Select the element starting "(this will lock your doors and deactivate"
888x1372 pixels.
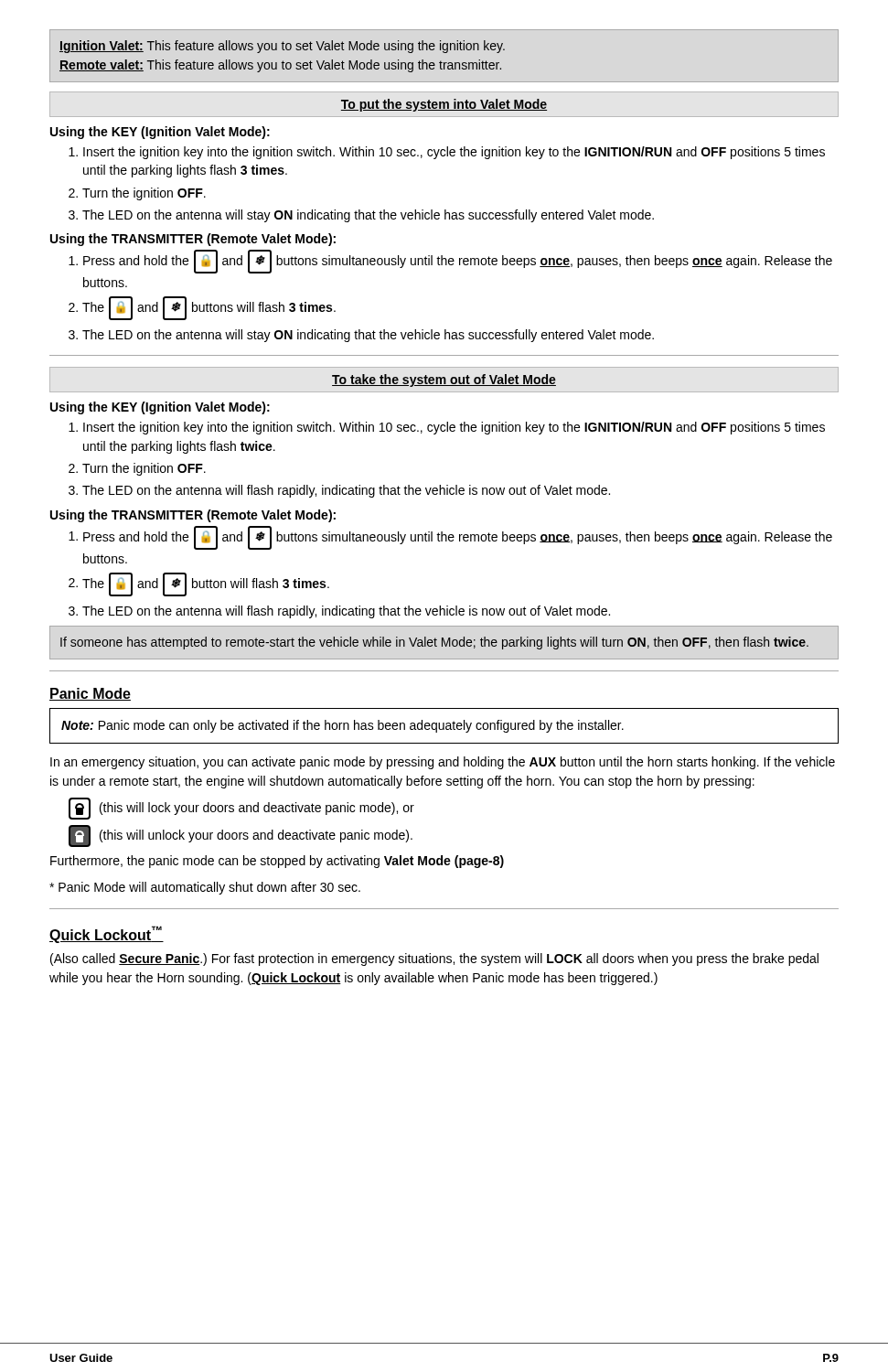click(x=241, y=809)
